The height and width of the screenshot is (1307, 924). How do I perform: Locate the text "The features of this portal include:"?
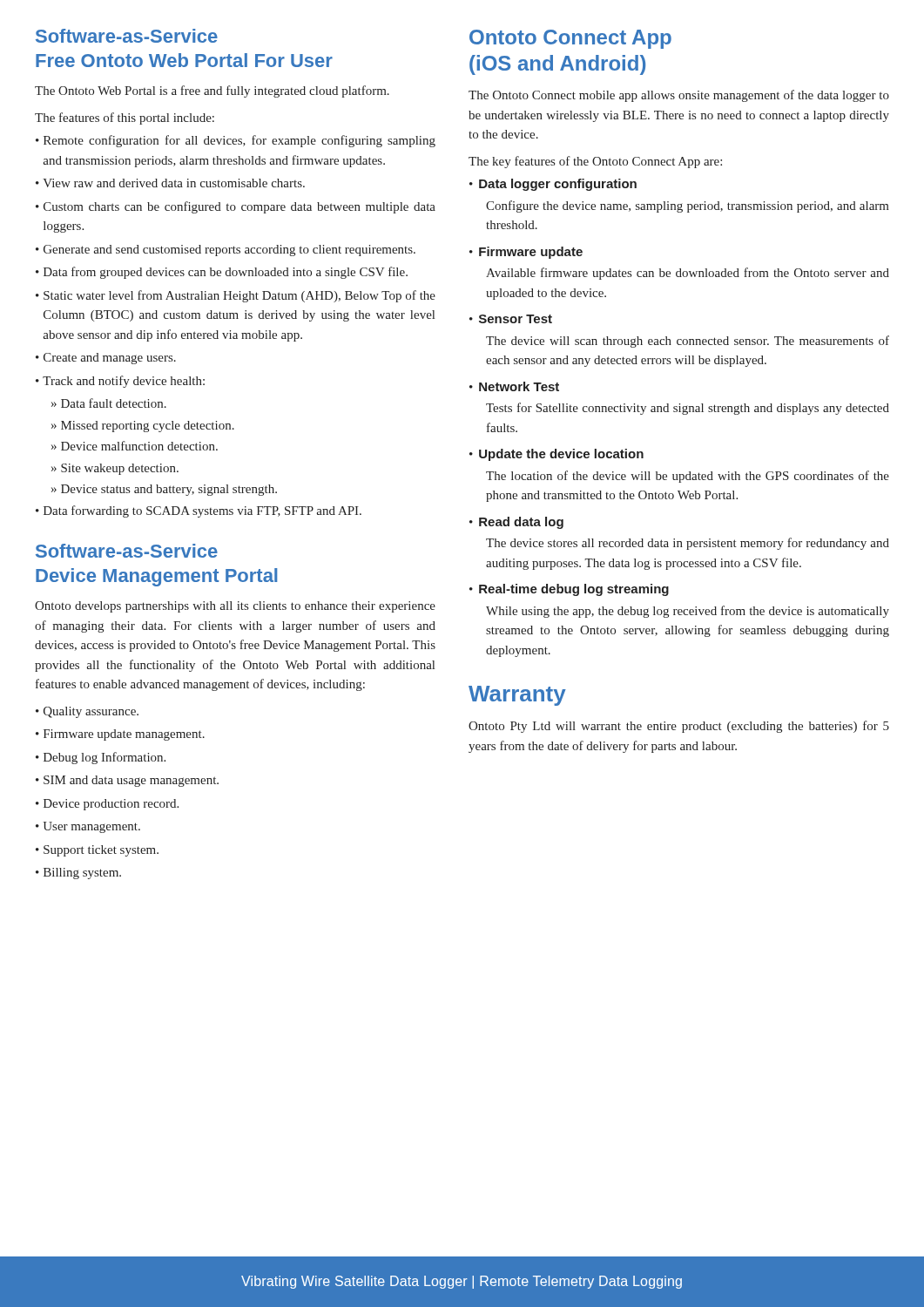(125, 117)
